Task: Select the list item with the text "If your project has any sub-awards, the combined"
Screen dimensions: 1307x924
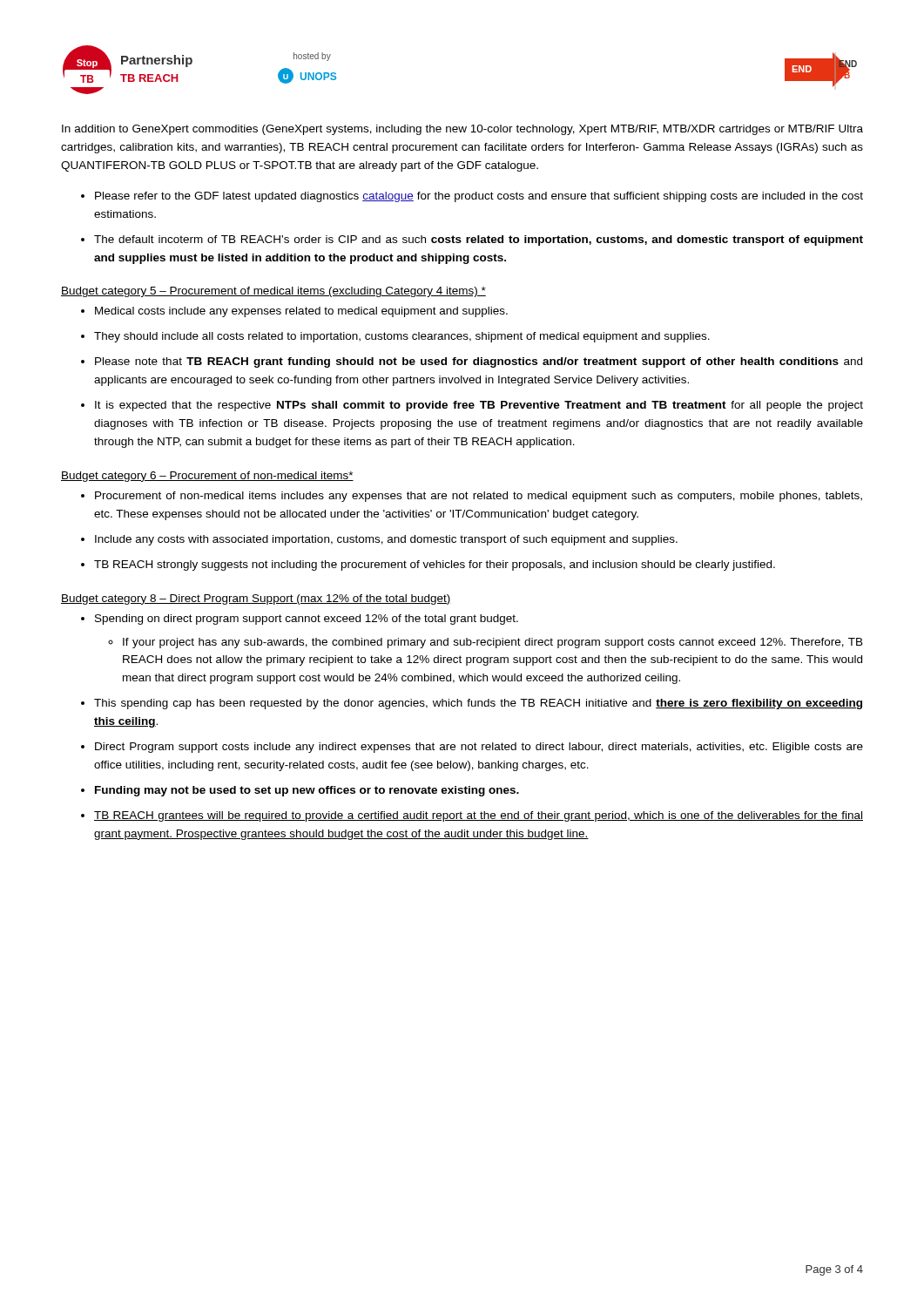Action: tap(492, 660)
